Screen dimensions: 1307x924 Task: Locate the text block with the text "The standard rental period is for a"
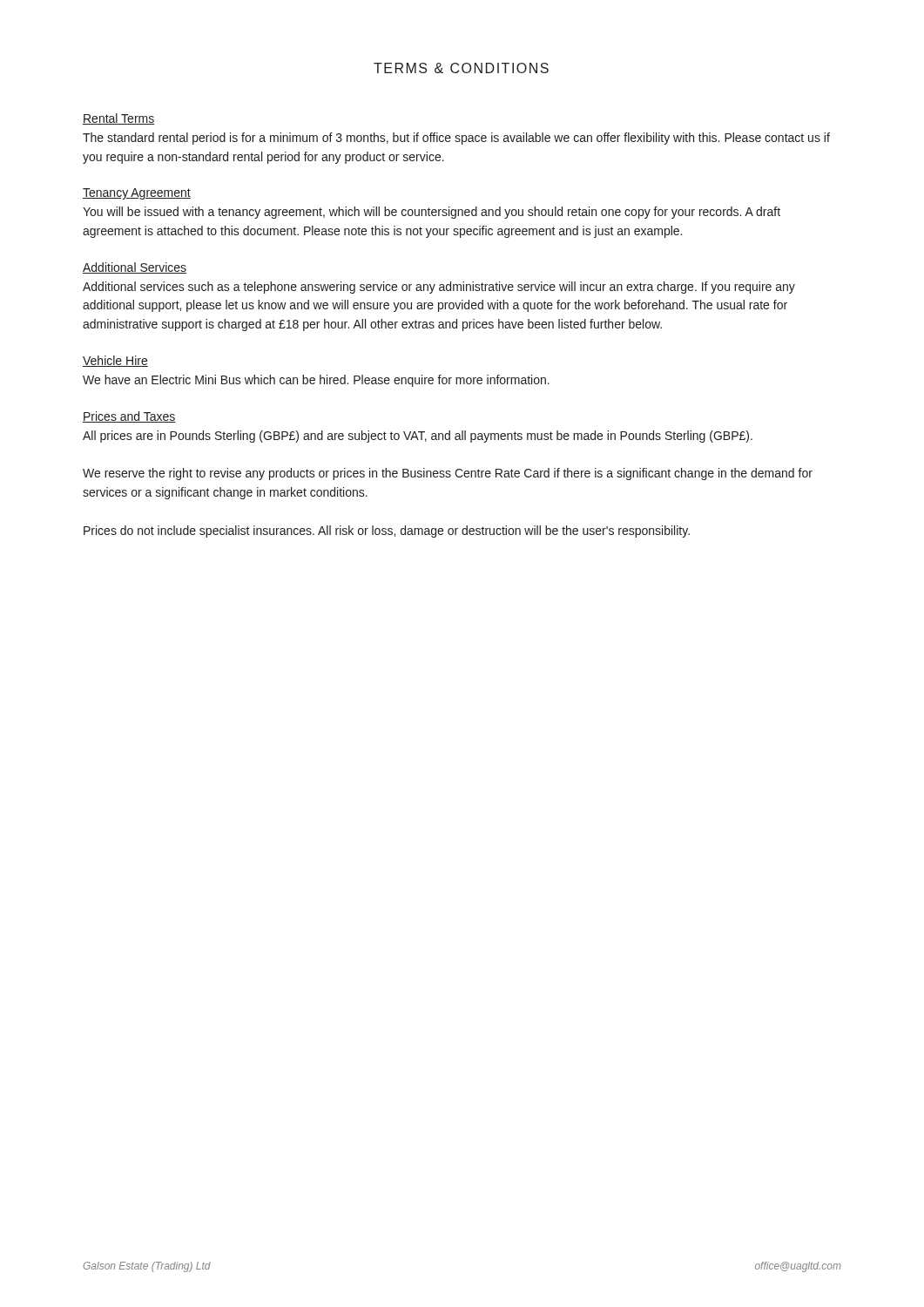tap(462, 148)
